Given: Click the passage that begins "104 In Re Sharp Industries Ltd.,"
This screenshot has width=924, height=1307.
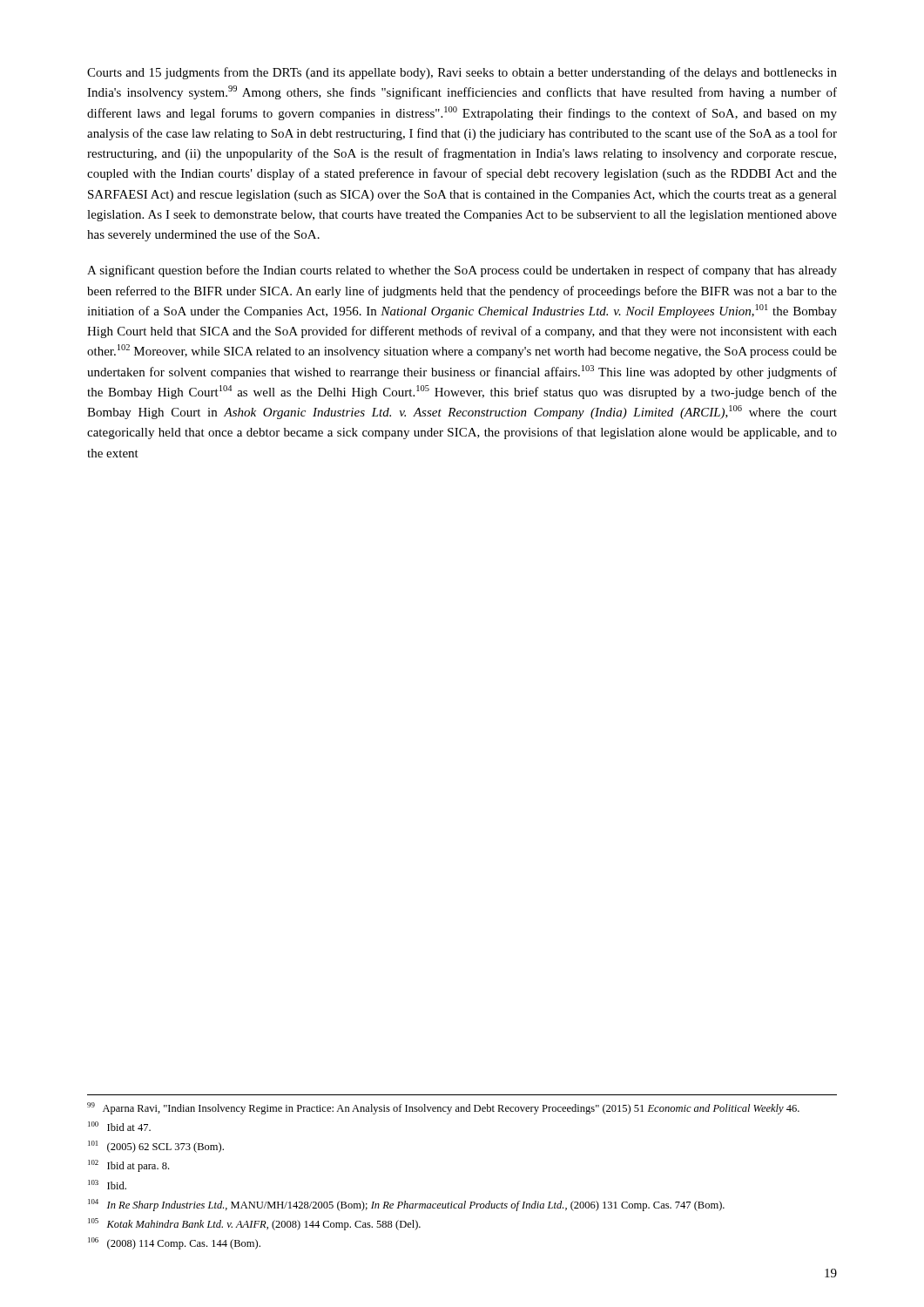Looking at the screenshot, I should pyautogui.click(x=406, y=1204).
